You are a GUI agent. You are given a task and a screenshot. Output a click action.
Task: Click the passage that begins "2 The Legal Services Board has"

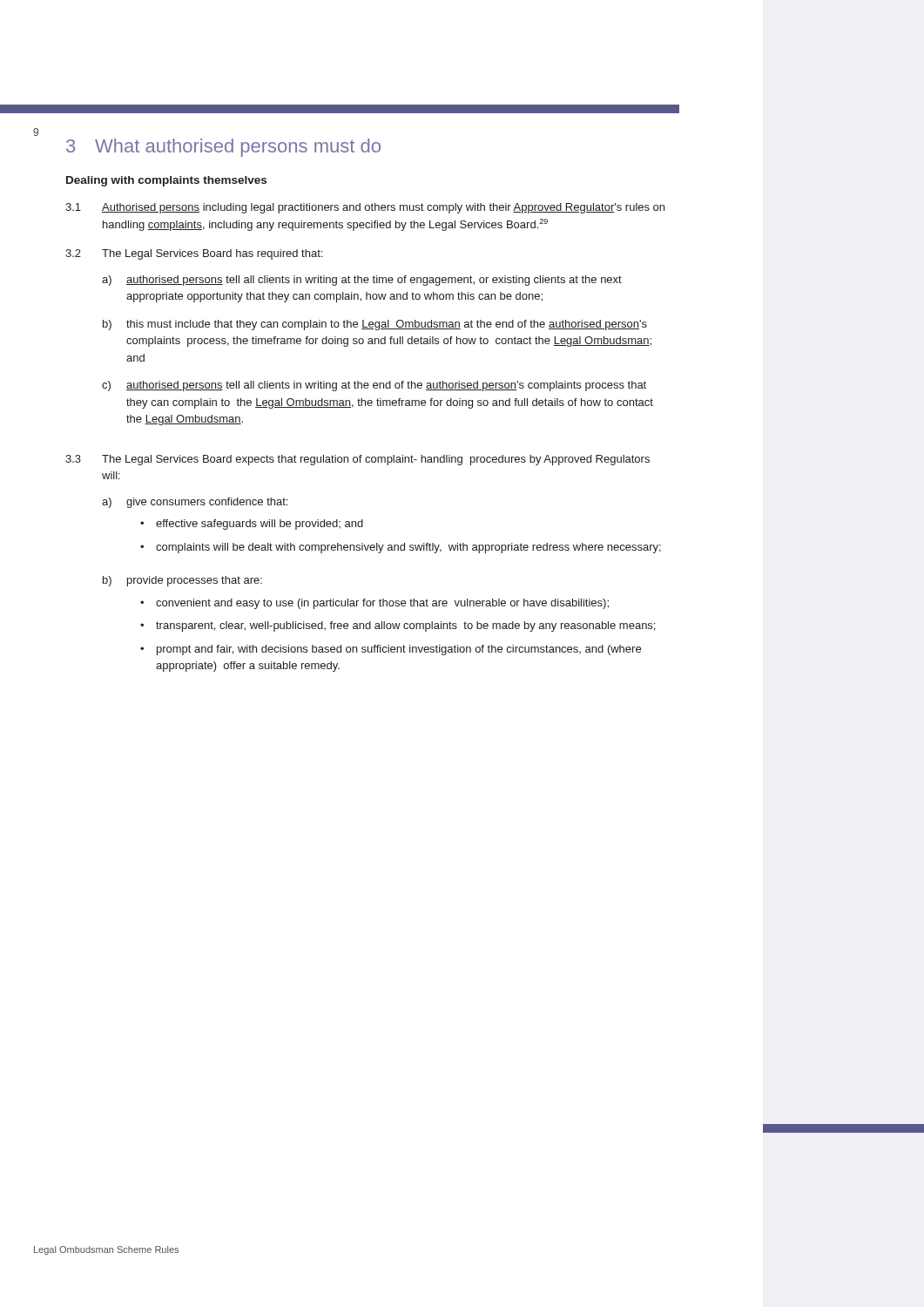[x=366, y=342]
